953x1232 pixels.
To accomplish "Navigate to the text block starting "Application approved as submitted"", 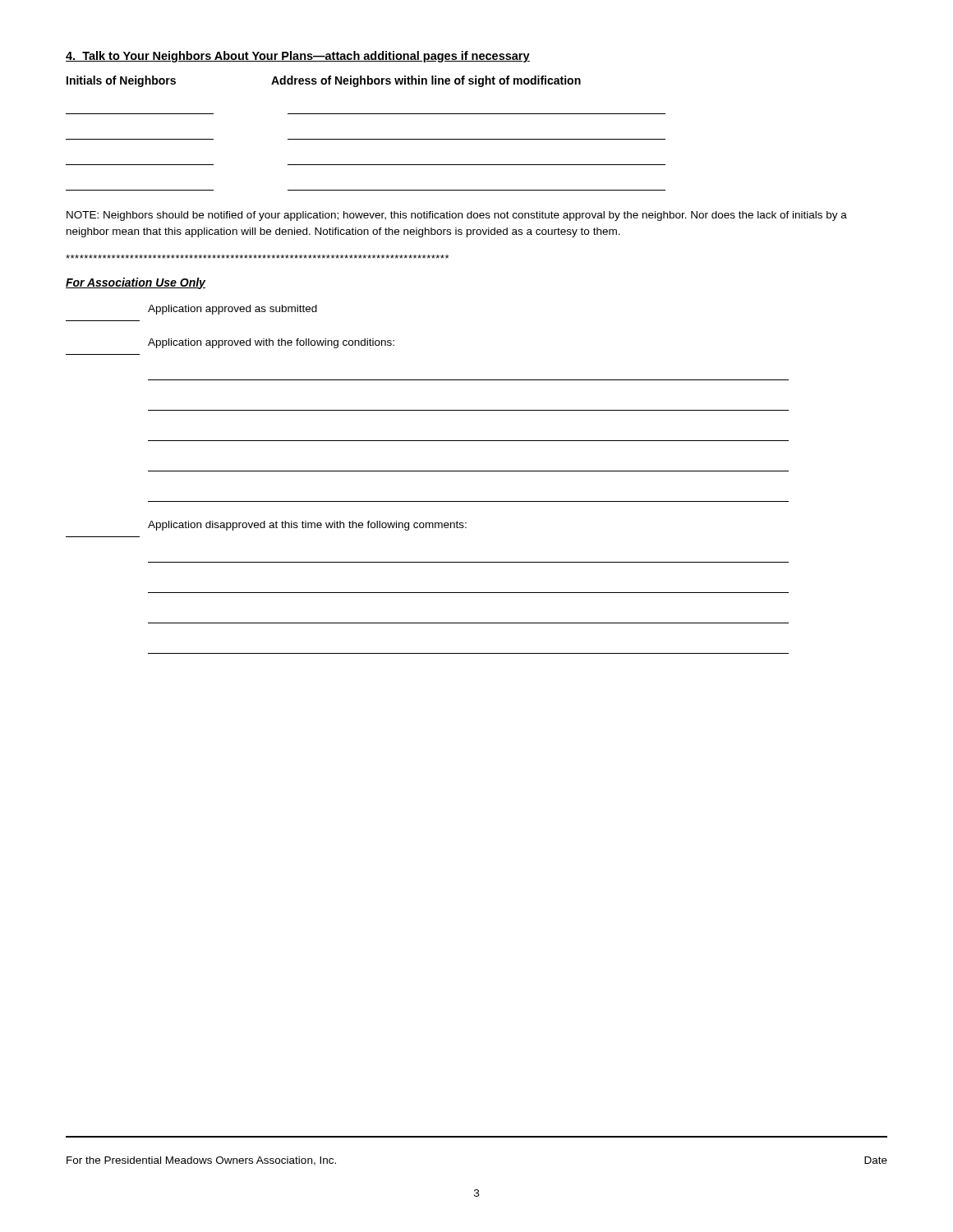I will pos(192,311).
